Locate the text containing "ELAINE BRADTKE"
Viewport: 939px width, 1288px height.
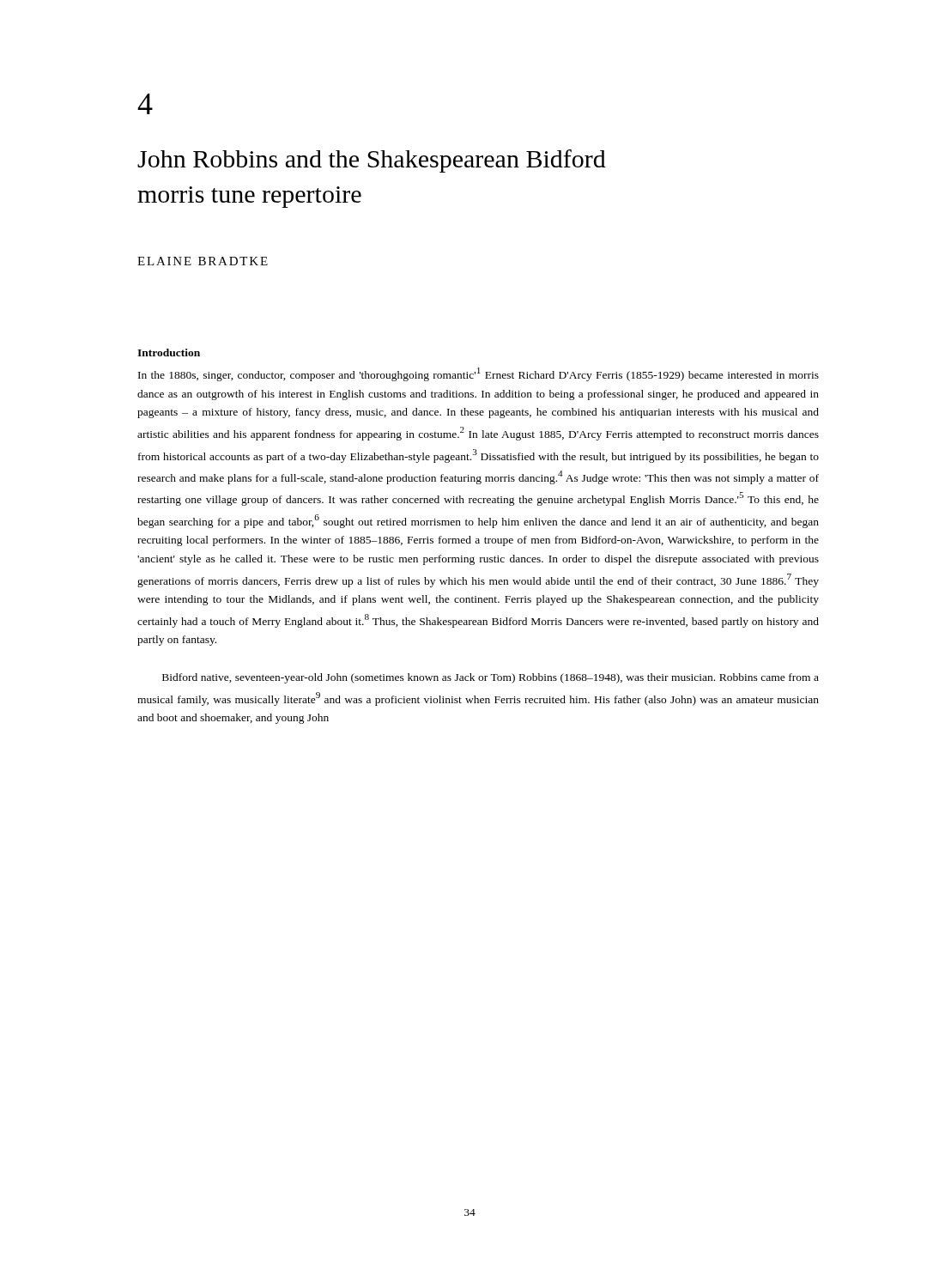tap(203, 261)
